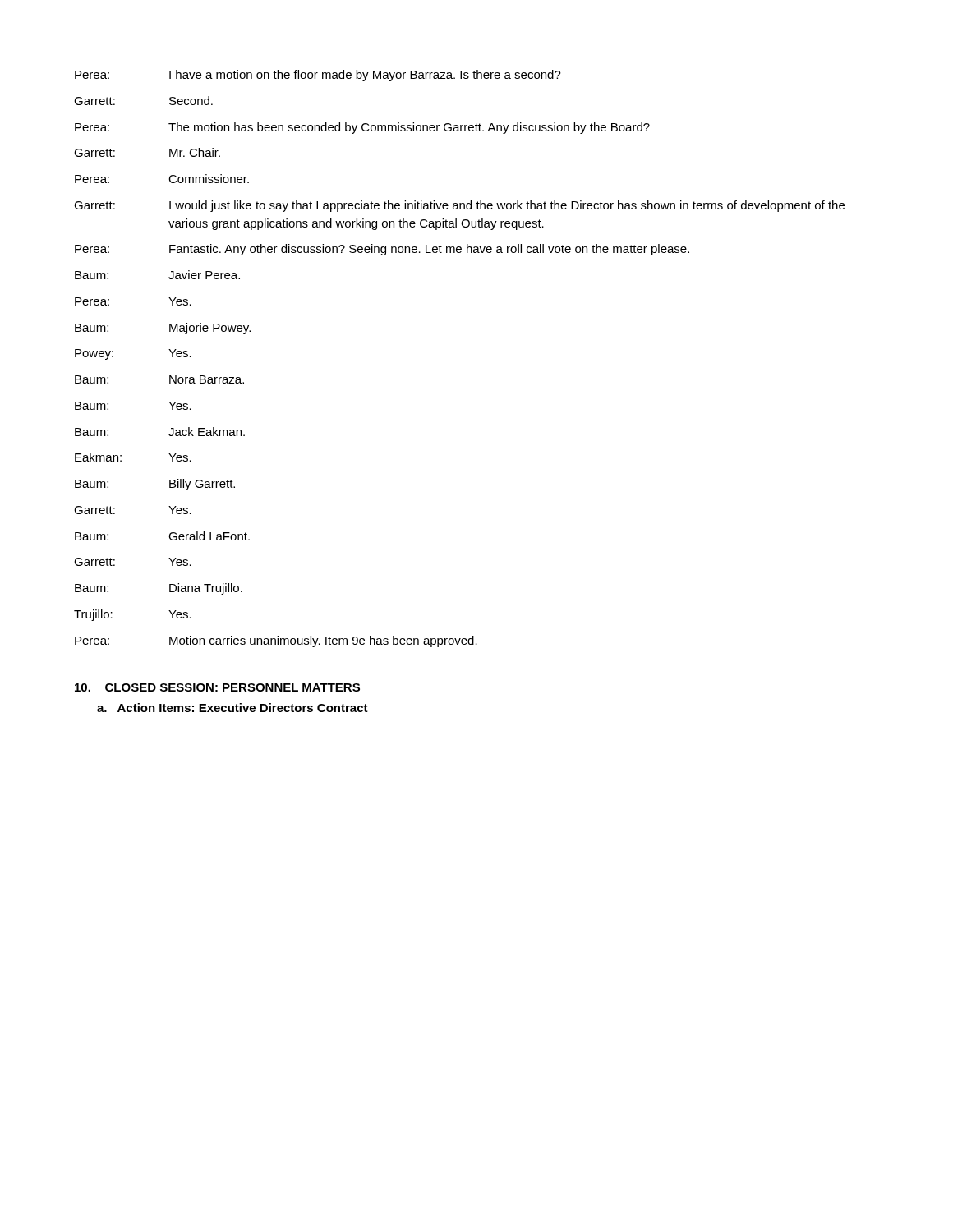Image resolution: width=953 pixels, height=1232 pixels.
Task: Find the passage starting "Eakman: Yes."
Action: pos(90,457)
